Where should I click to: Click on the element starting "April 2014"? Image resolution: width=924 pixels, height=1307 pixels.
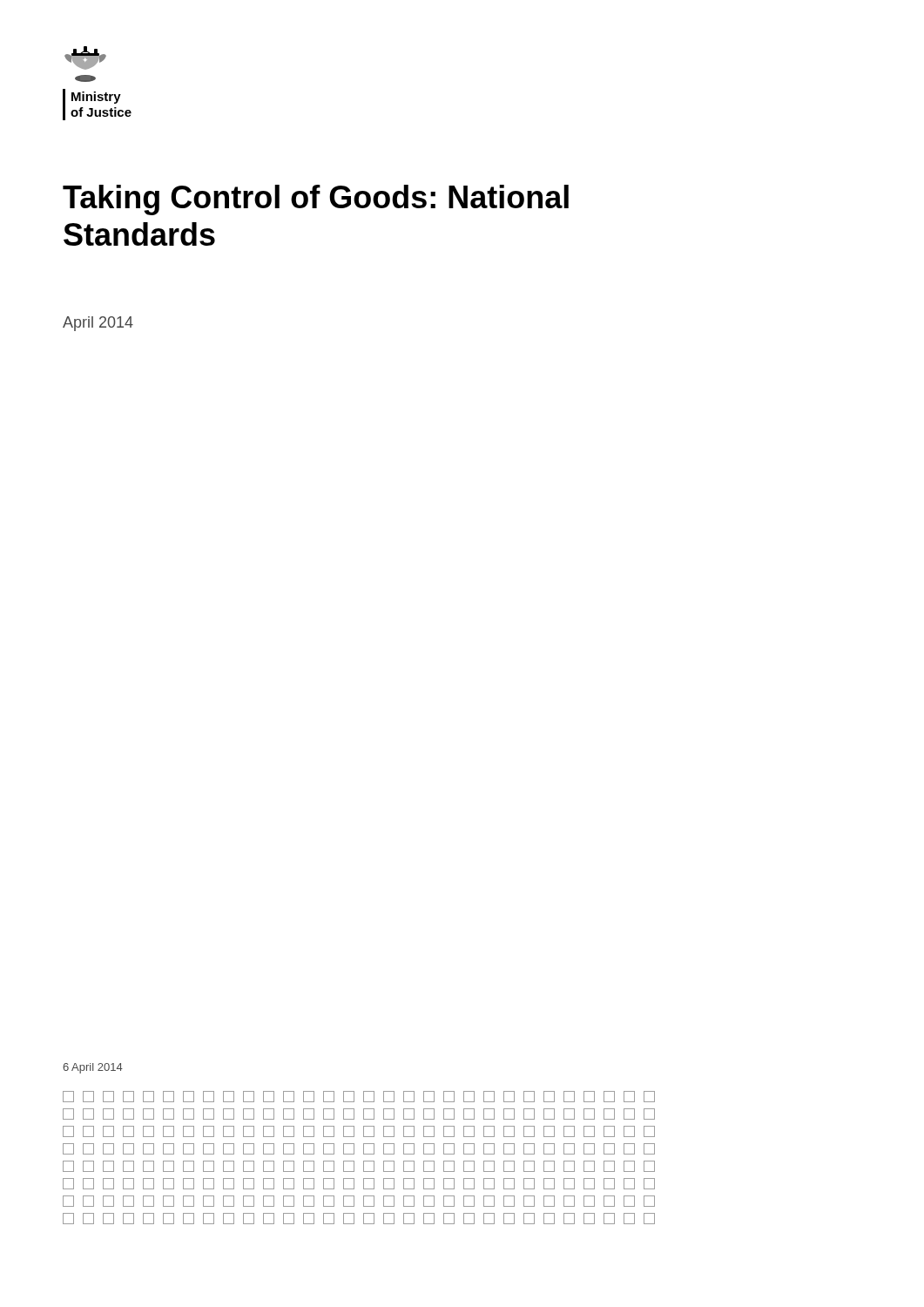coord(98,322)
